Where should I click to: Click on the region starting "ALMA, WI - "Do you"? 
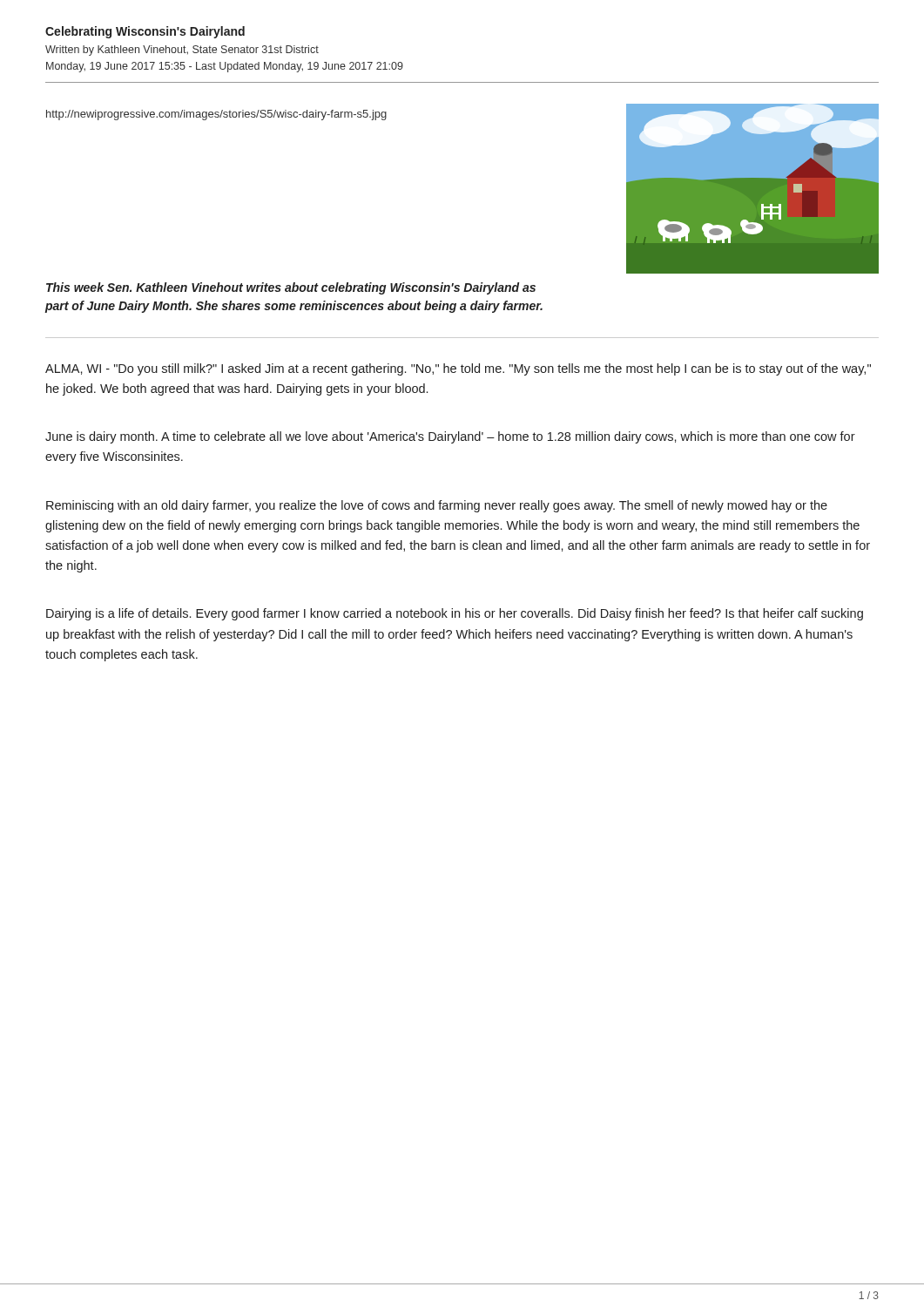(x=458, y=379)
